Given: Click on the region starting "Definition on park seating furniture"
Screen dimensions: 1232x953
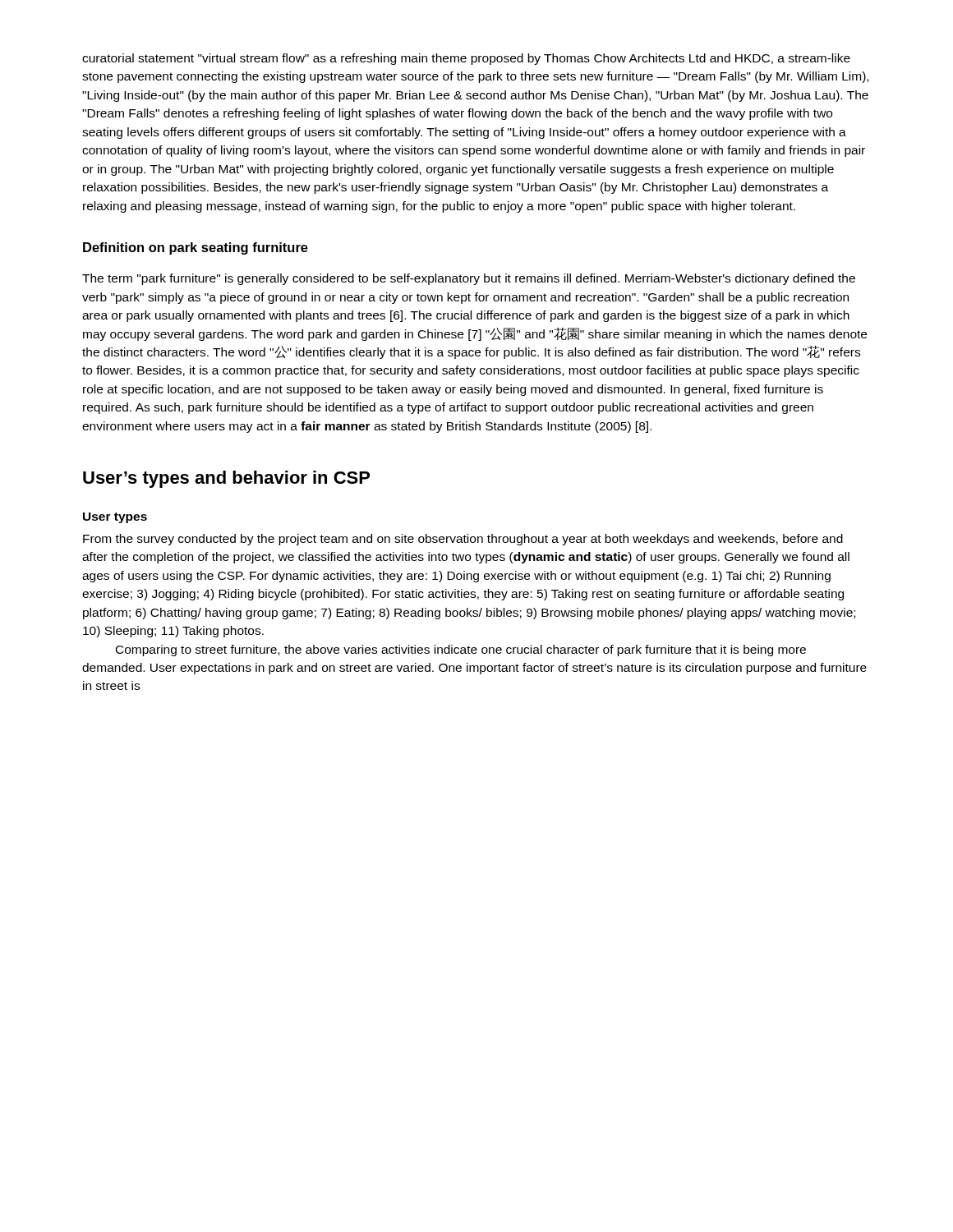Looking at the screenshot, I should point(195,247).
